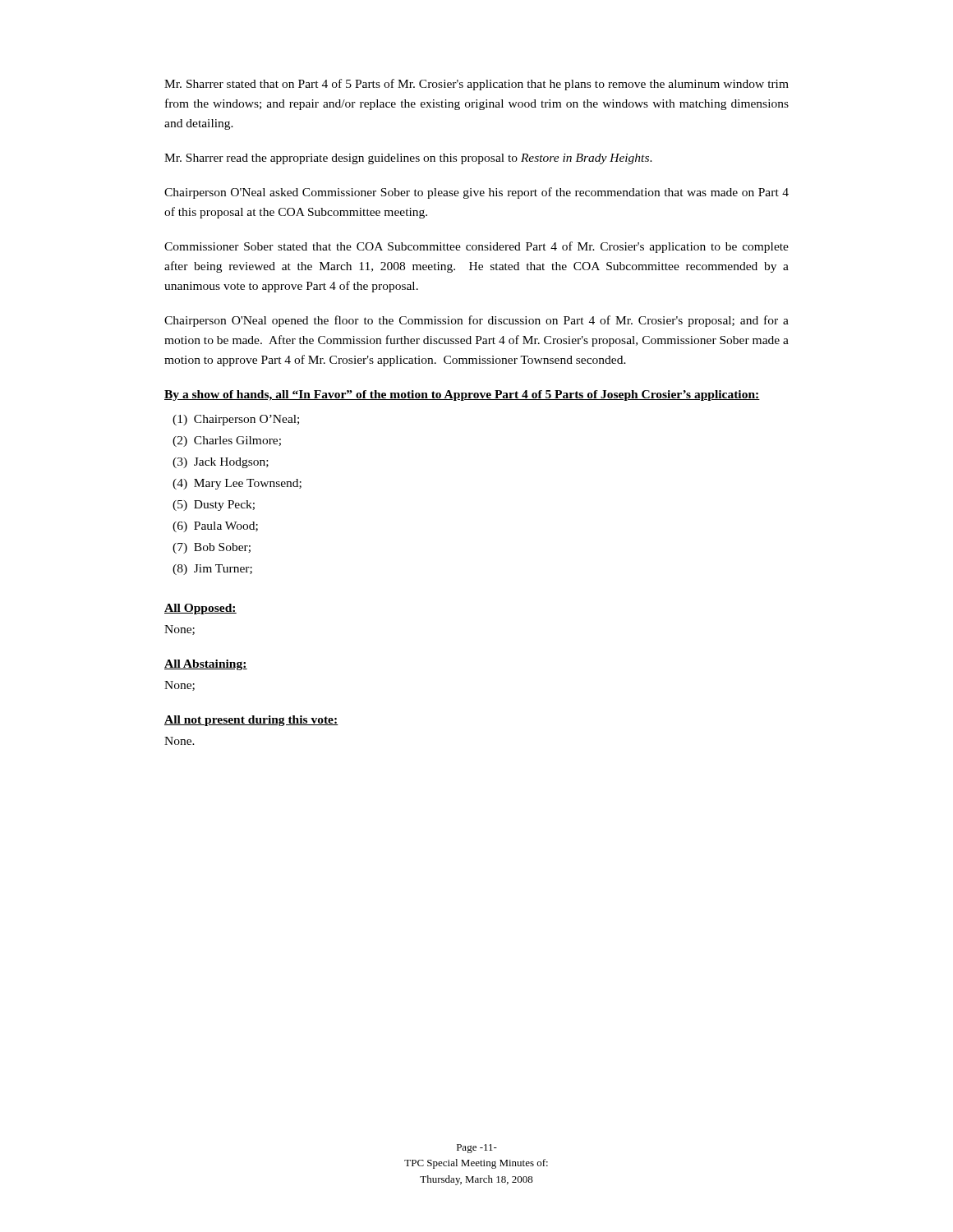The image size is (953, 1232).
Task: Locate the block of text that opens with "Chairperson O'Neal opened the floor to the"
Action: (x=476, y=340)
